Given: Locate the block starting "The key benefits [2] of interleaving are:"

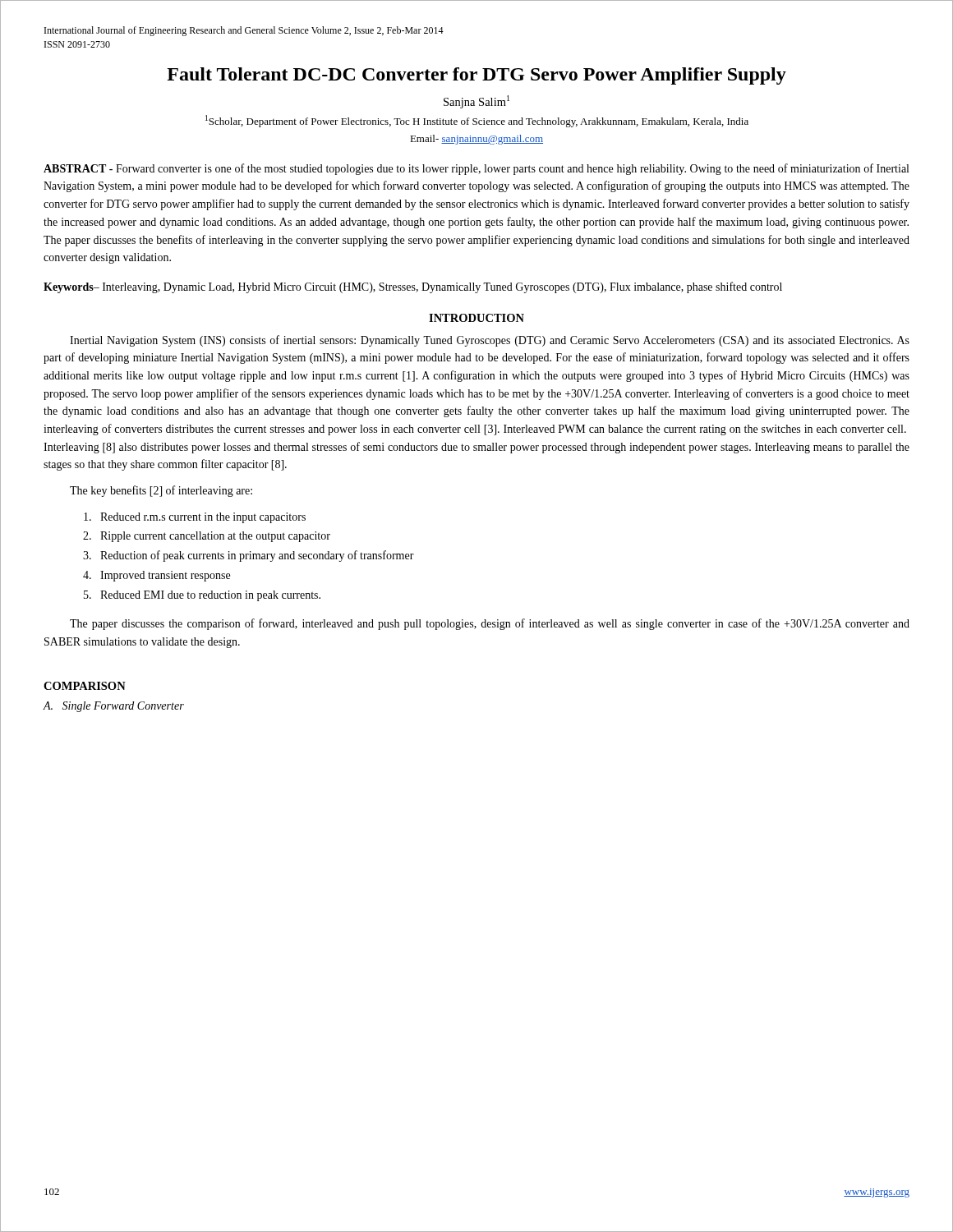Looking at the screenshot, I should (161, 491).
